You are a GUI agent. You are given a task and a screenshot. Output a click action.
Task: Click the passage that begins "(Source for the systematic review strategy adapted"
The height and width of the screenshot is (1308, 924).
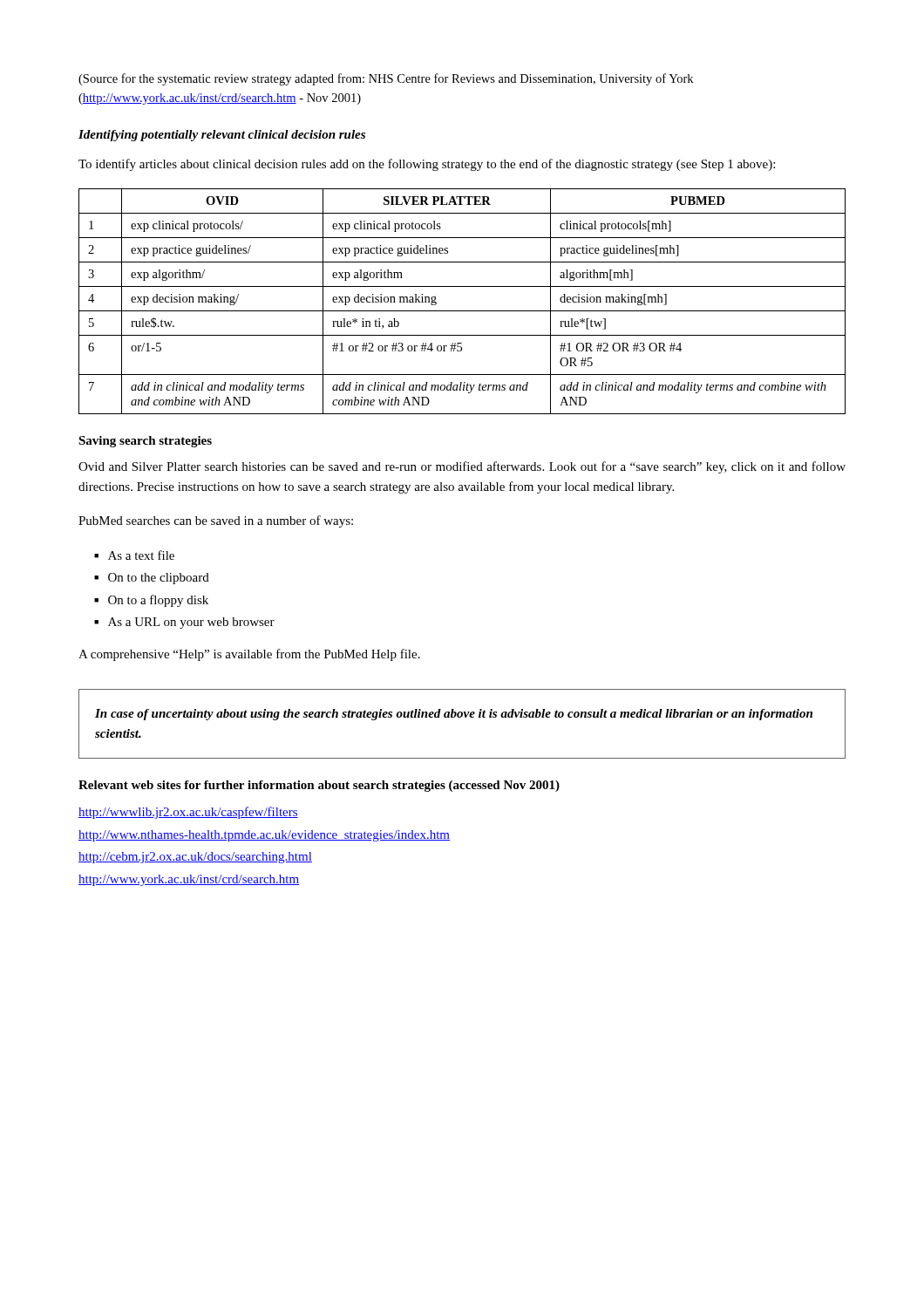pos(386,88)
